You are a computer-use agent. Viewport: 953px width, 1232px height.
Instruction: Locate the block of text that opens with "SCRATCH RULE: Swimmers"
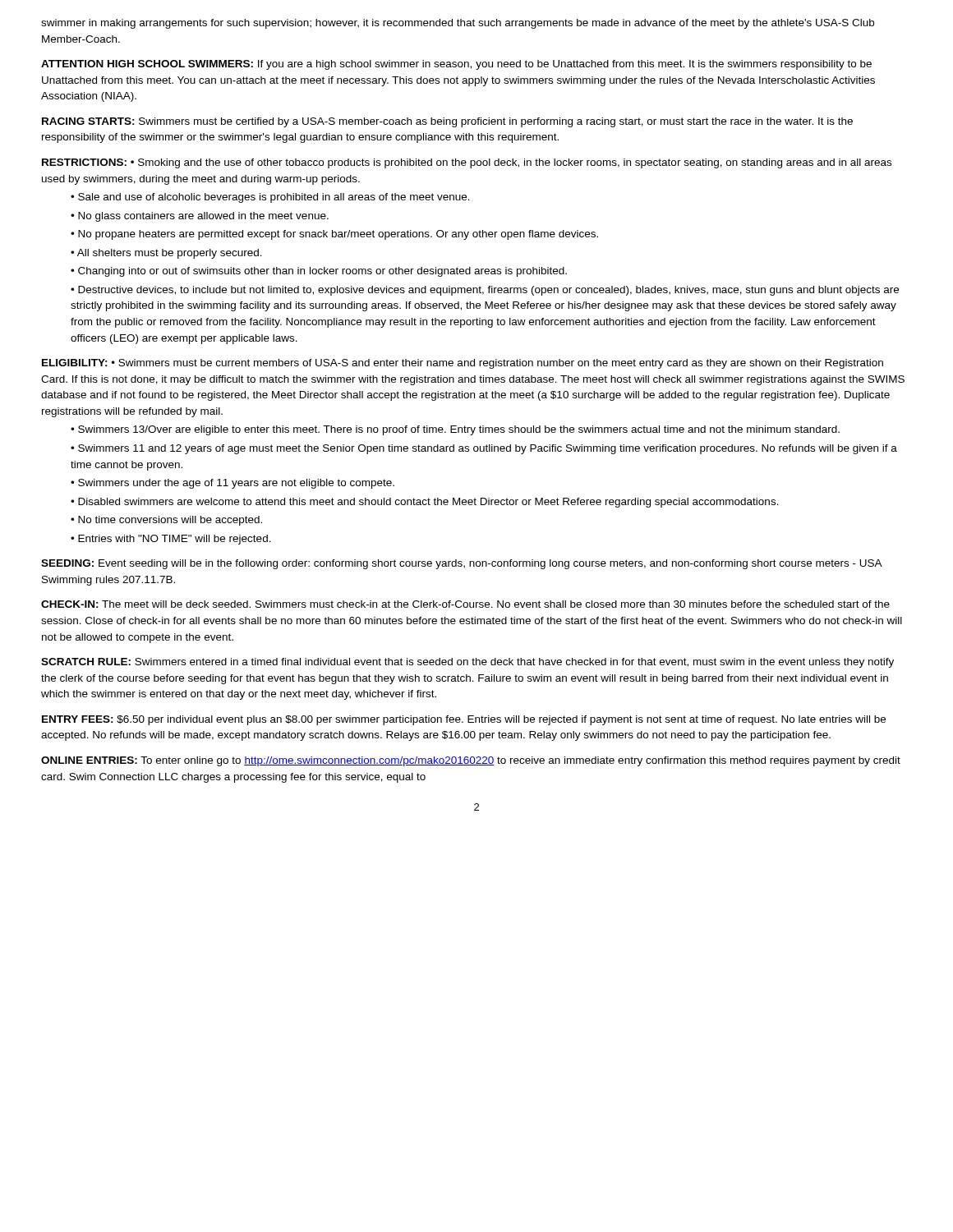coord(476,678)
